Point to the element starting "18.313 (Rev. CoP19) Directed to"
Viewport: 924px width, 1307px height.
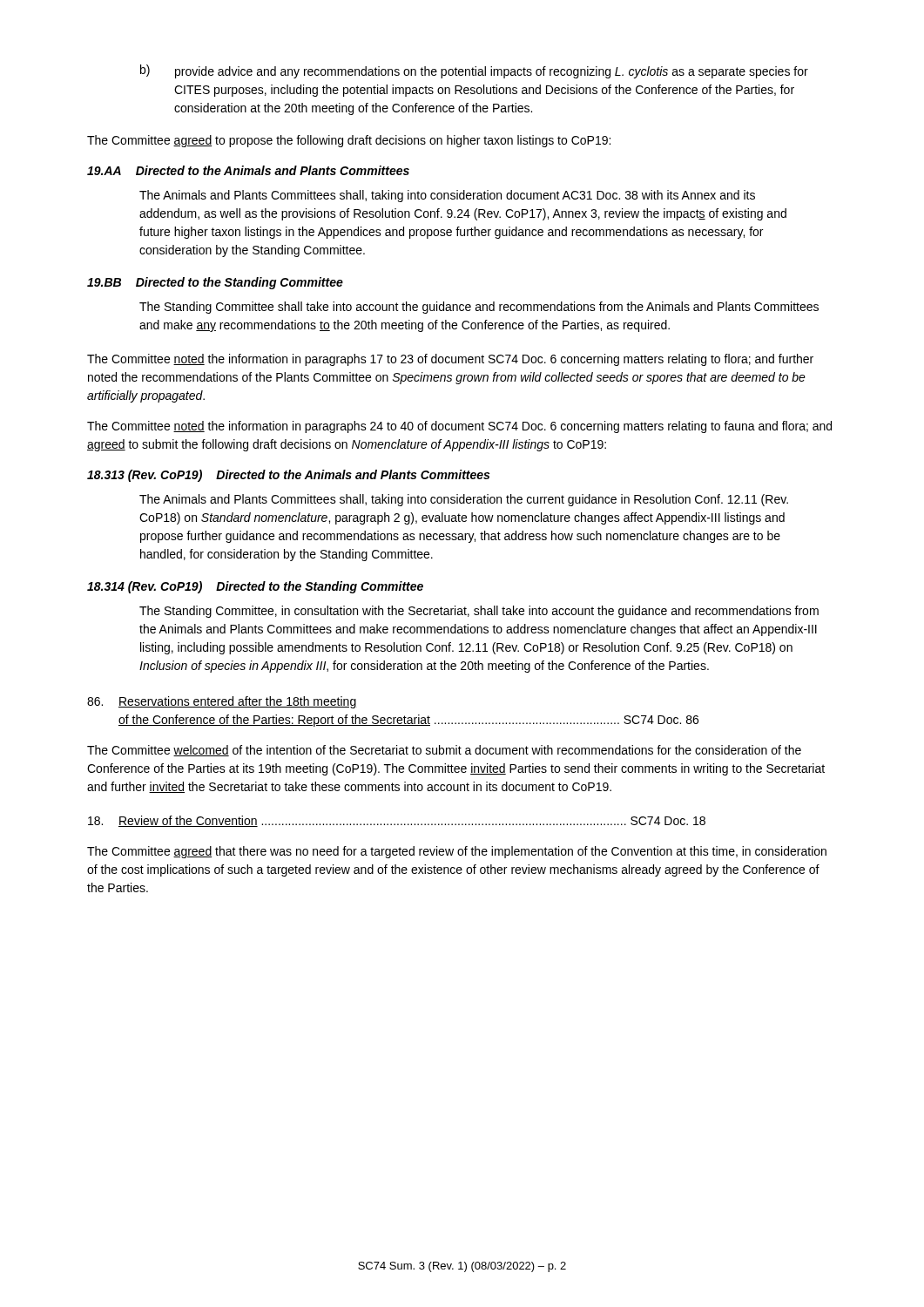click(x=289, y=475)
